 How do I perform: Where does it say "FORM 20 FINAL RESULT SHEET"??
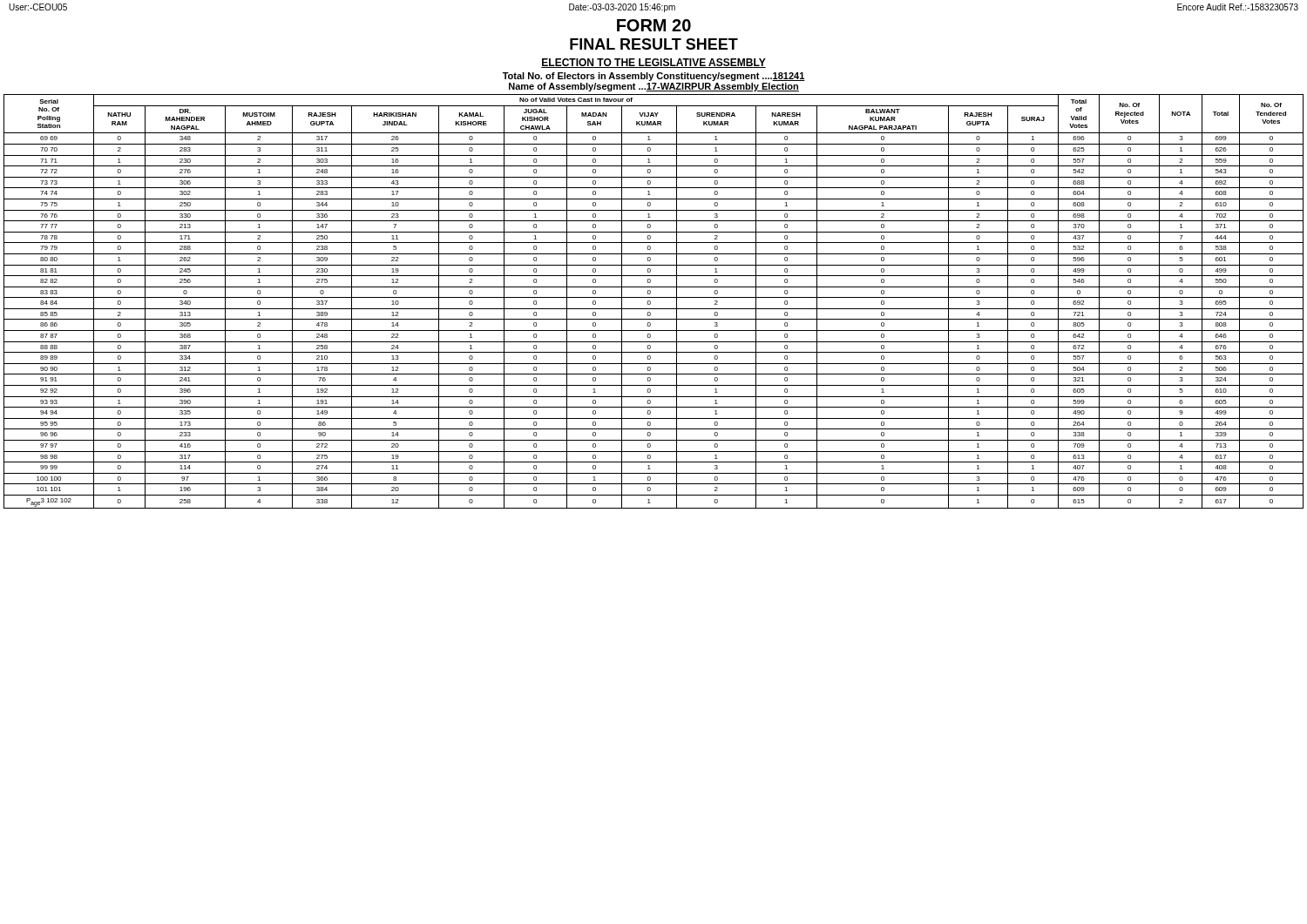[654, 35]
